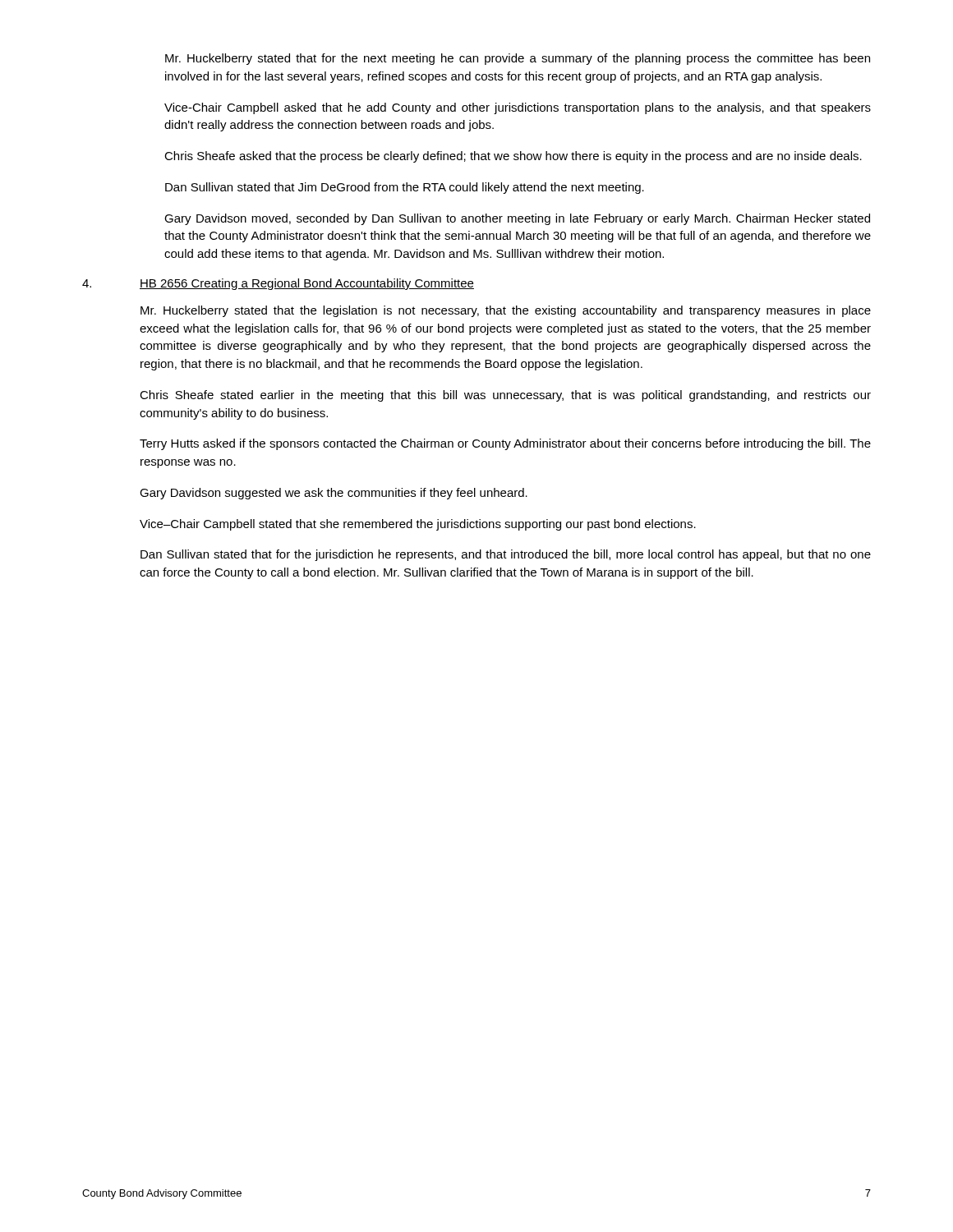Point to the element starting "Gary Davidson suggested we ask the communities if"

point(334,492)
